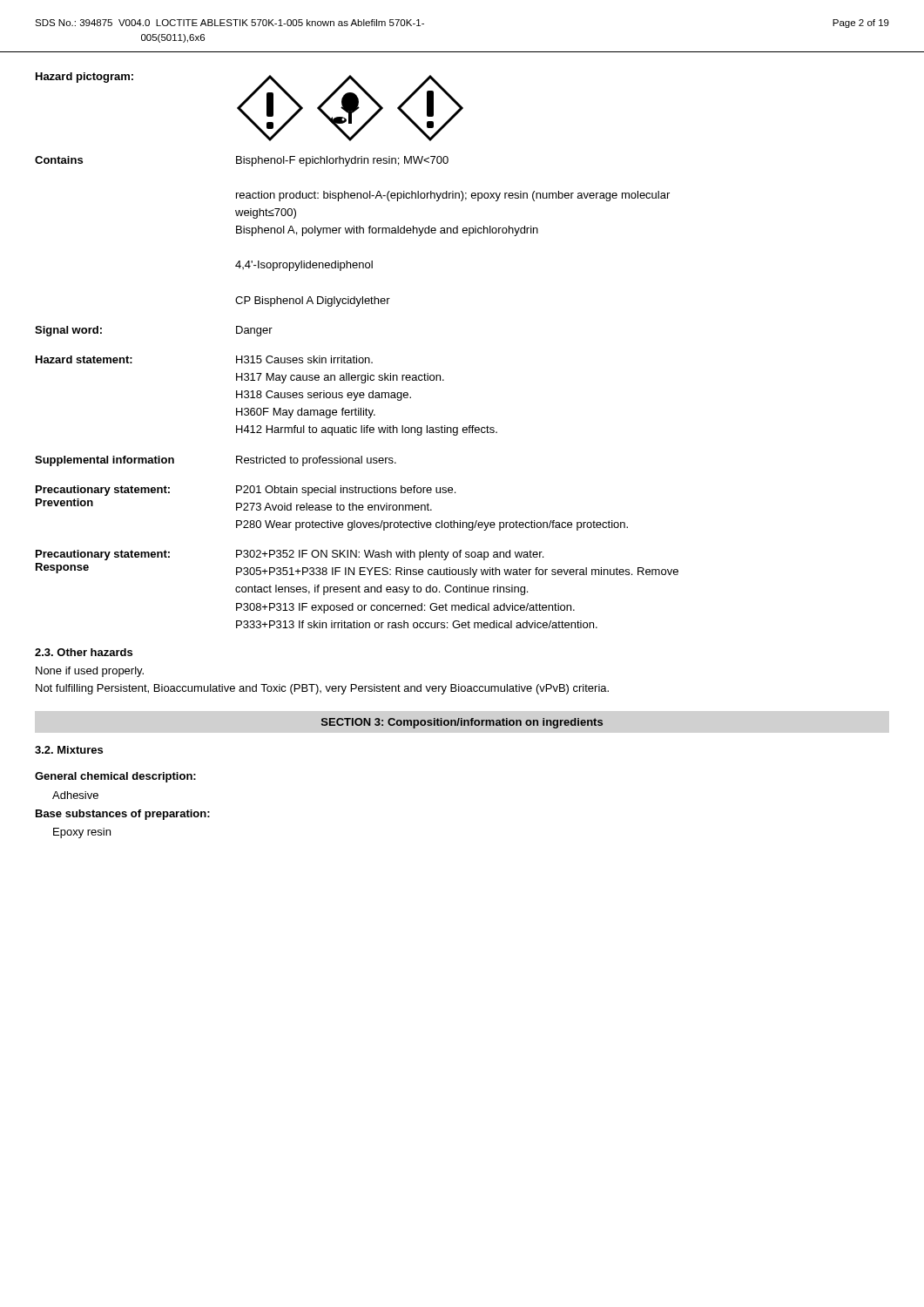Point to the block beginning "Bisphenol-F epichlorhydrin resin; MW<700"
Viewport: 924px width, 1307px height.
[x=453, y=230]
